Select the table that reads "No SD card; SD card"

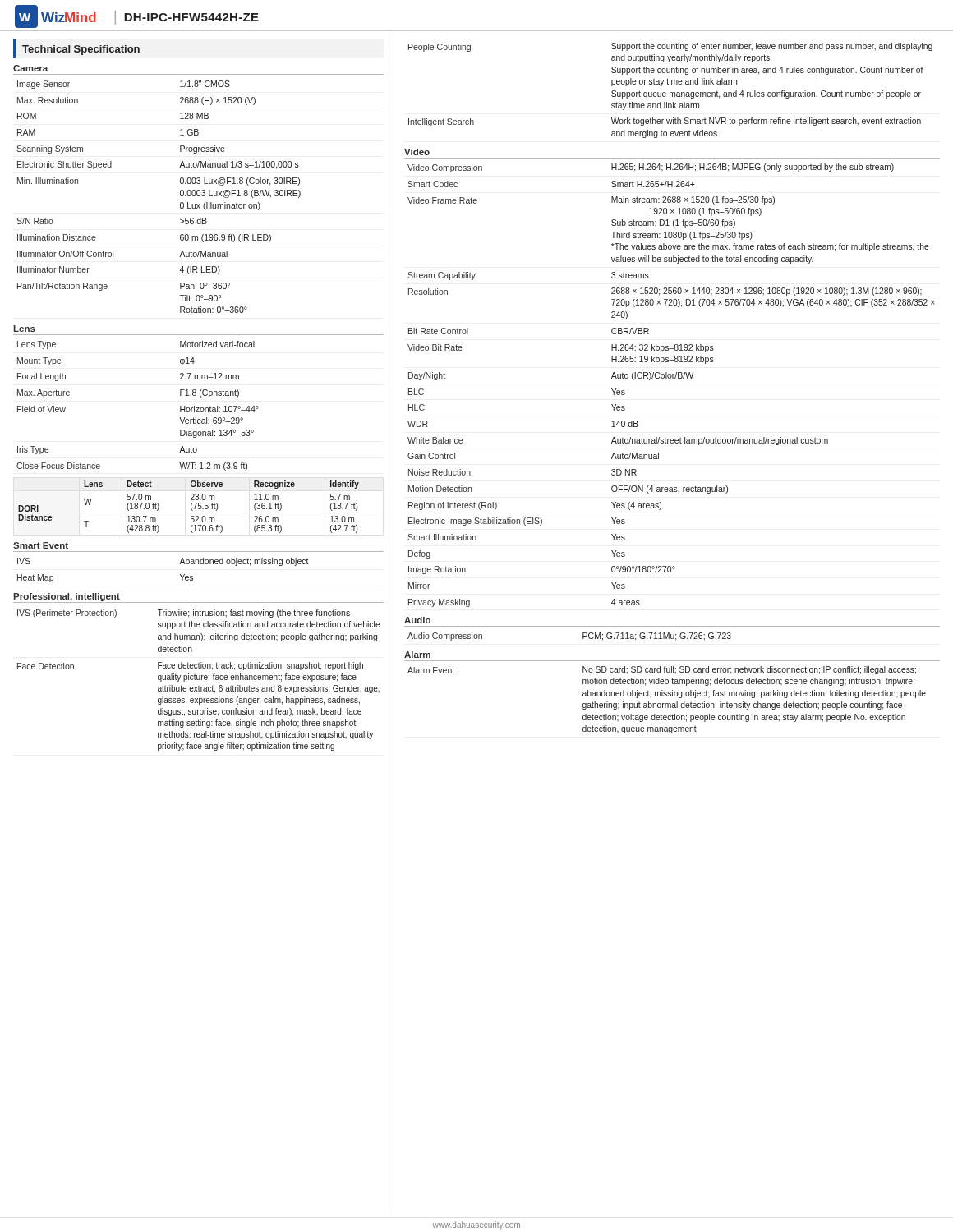672,700
